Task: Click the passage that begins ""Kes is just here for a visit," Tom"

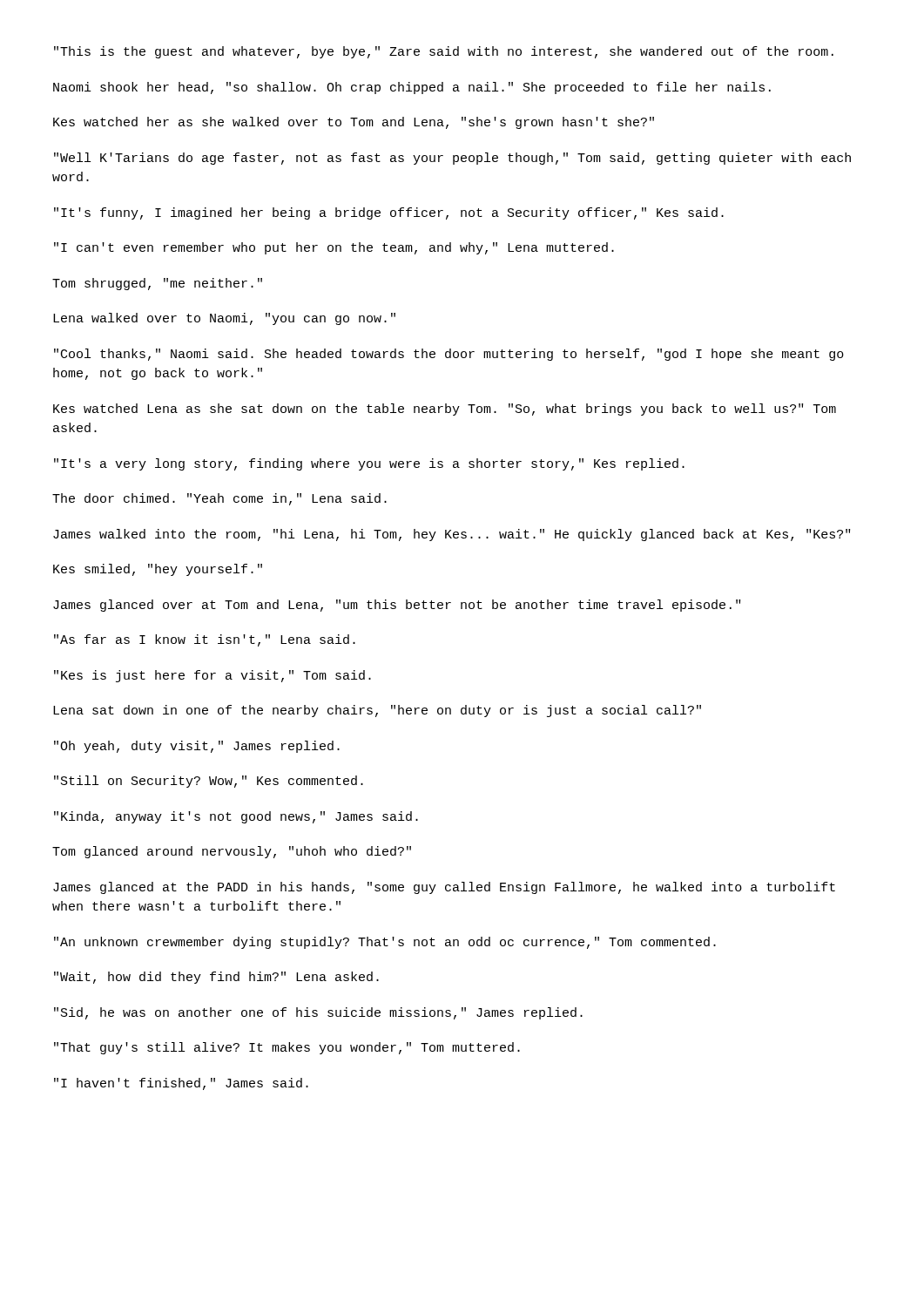Action: tap(213, 676)
